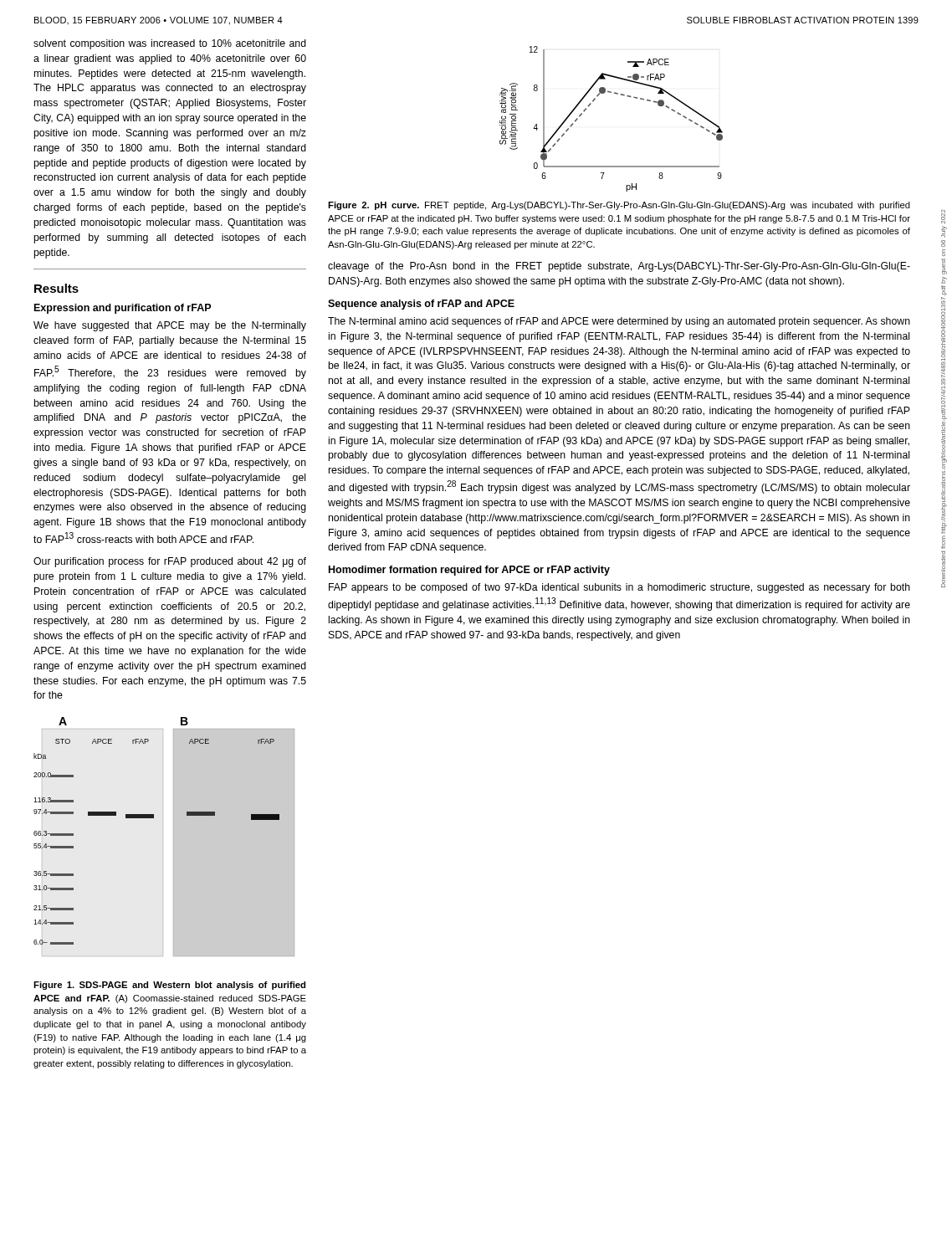Select the block starting "Figure 1. SDS-PAGE and Western blot analysis"

(x=170, y=1024)
